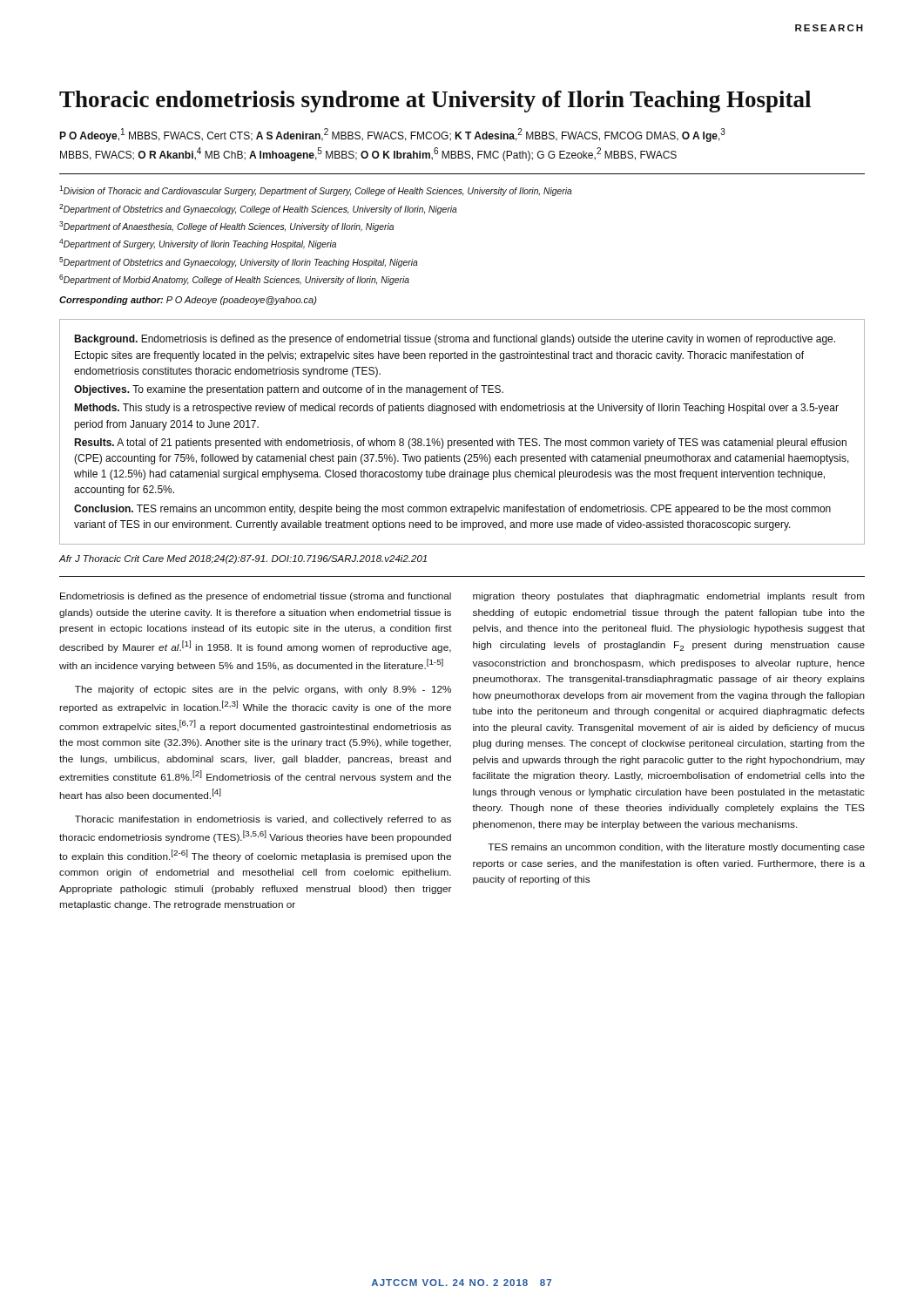The image size is (924, 1307).
Task: Point to the block beginning "Background. Endometriosis is defined"
Action: 462,432
